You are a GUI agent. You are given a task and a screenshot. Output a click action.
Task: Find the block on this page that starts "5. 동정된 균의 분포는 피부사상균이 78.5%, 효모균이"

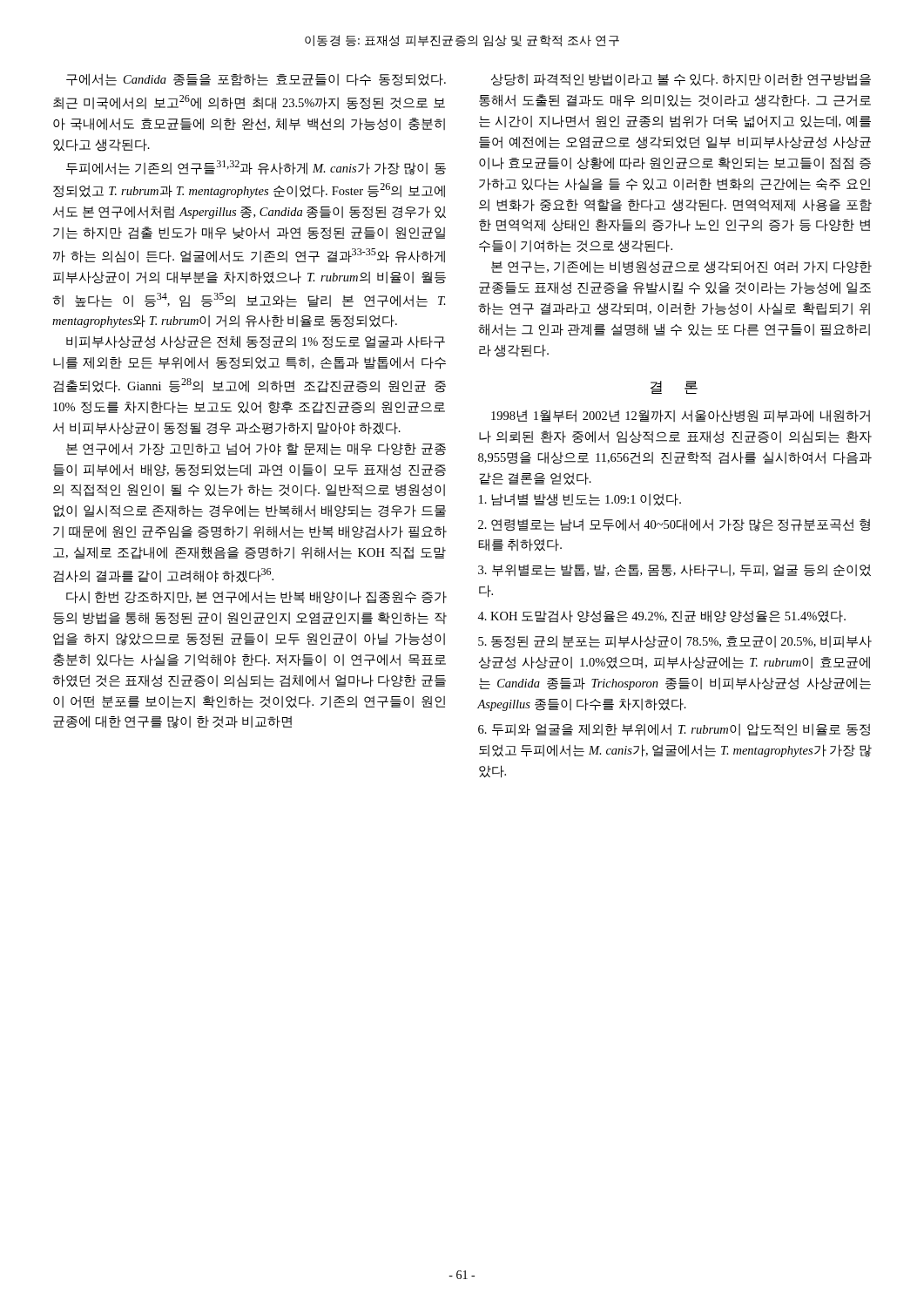click(675, 673)
